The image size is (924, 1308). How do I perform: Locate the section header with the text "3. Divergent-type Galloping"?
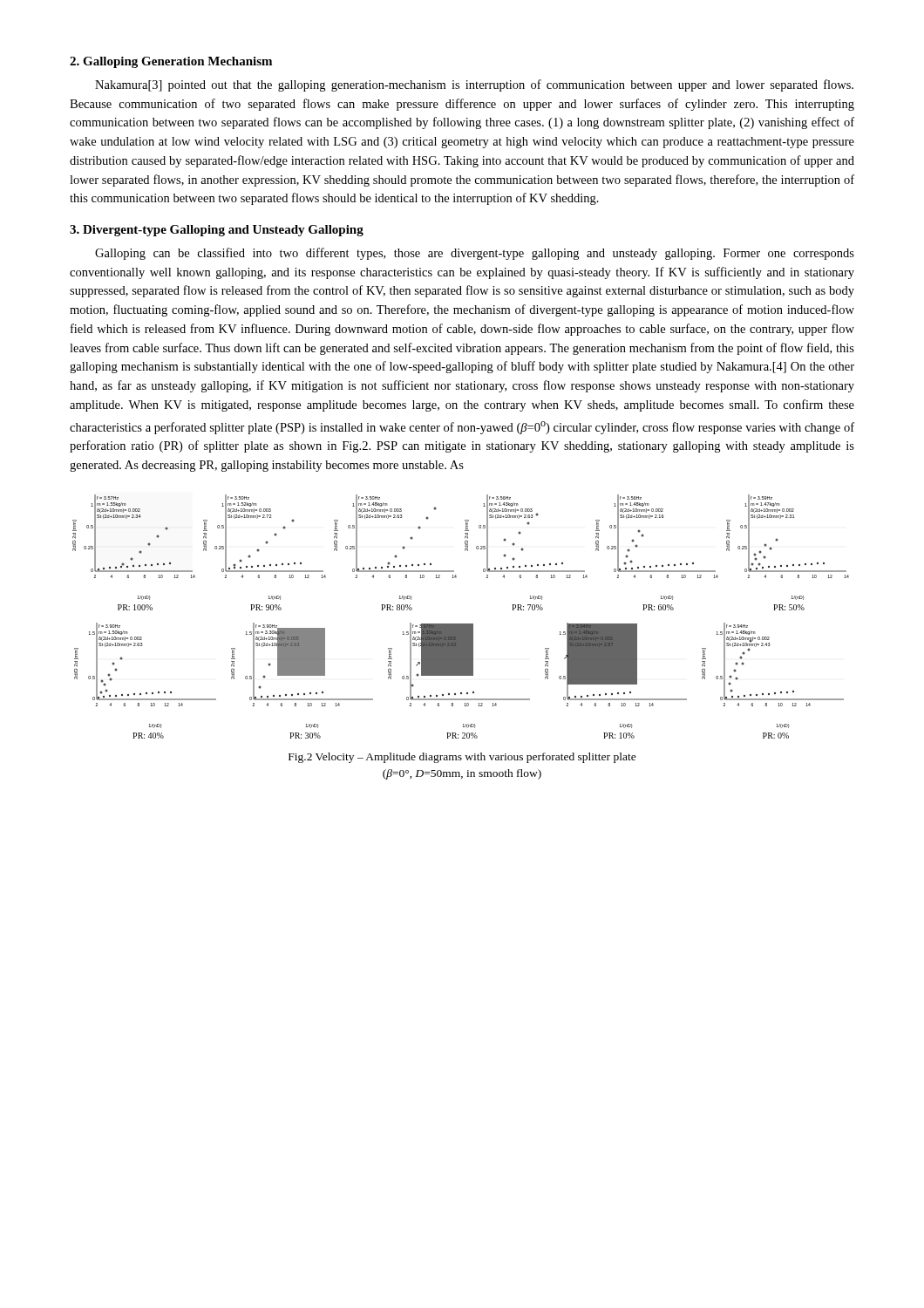coord(216,229)
